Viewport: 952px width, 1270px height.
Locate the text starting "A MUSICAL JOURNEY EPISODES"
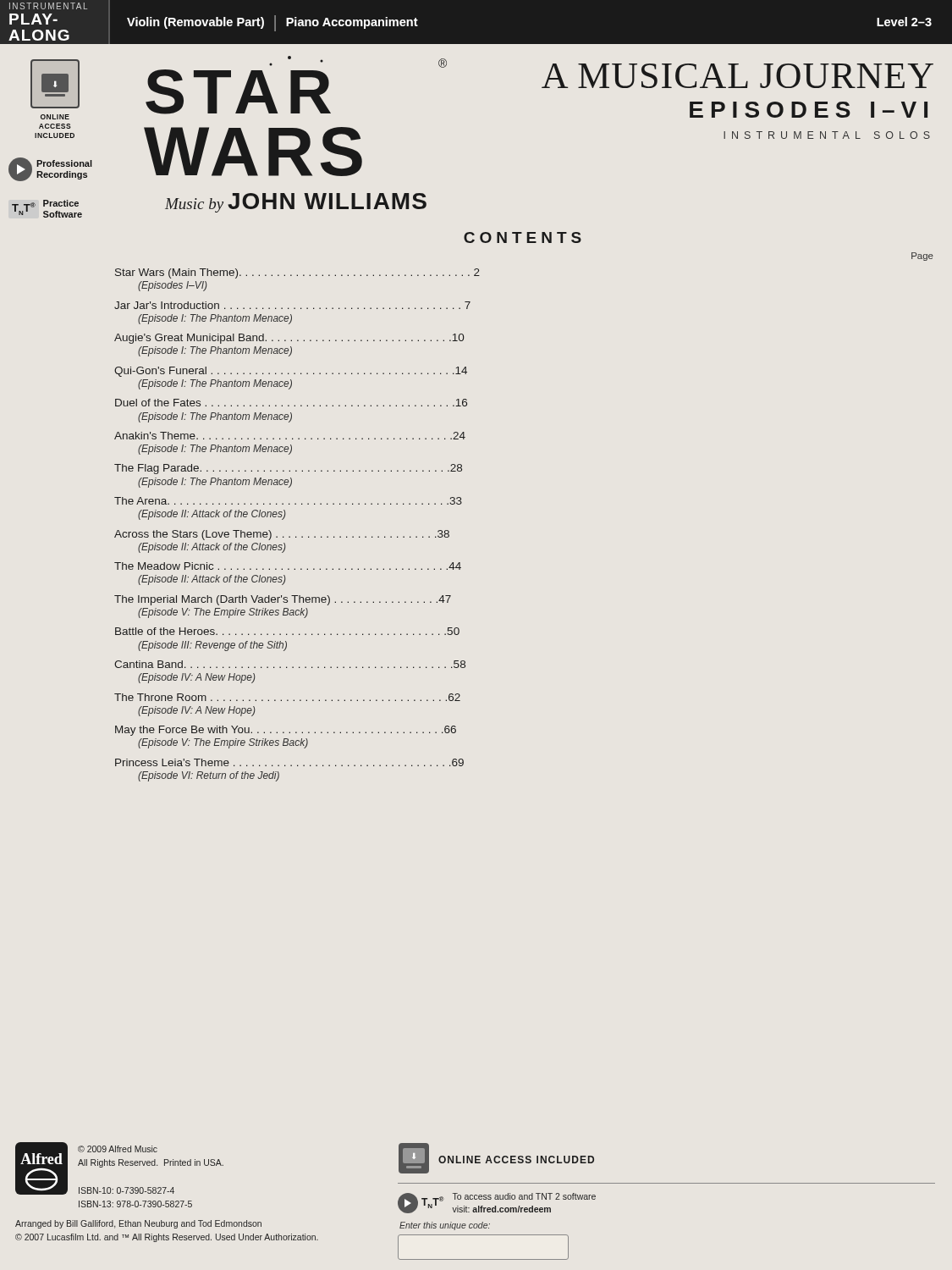[696, 100]
